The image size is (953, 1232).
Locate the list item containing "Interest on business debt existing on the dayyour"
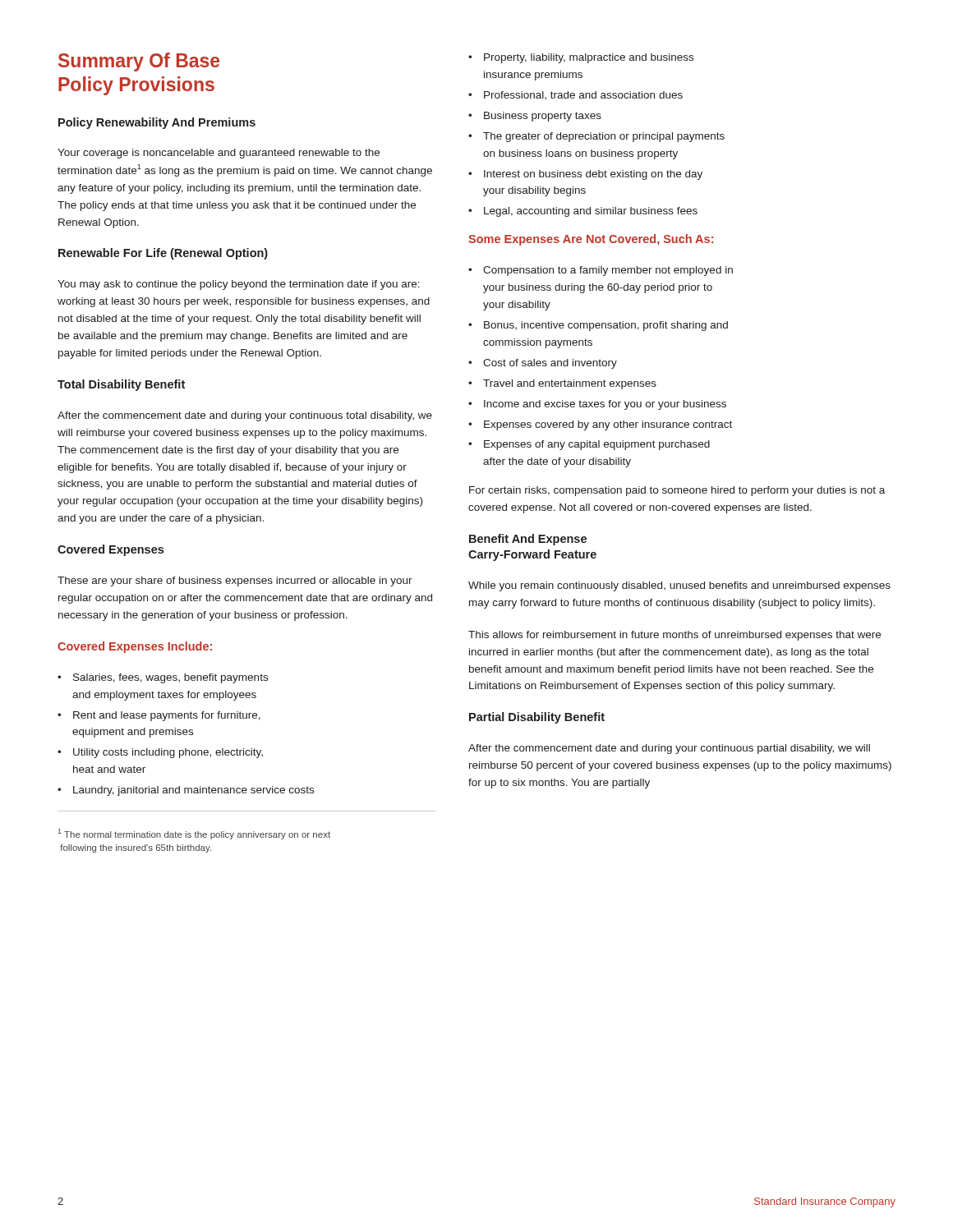click(x=593, y=182)
